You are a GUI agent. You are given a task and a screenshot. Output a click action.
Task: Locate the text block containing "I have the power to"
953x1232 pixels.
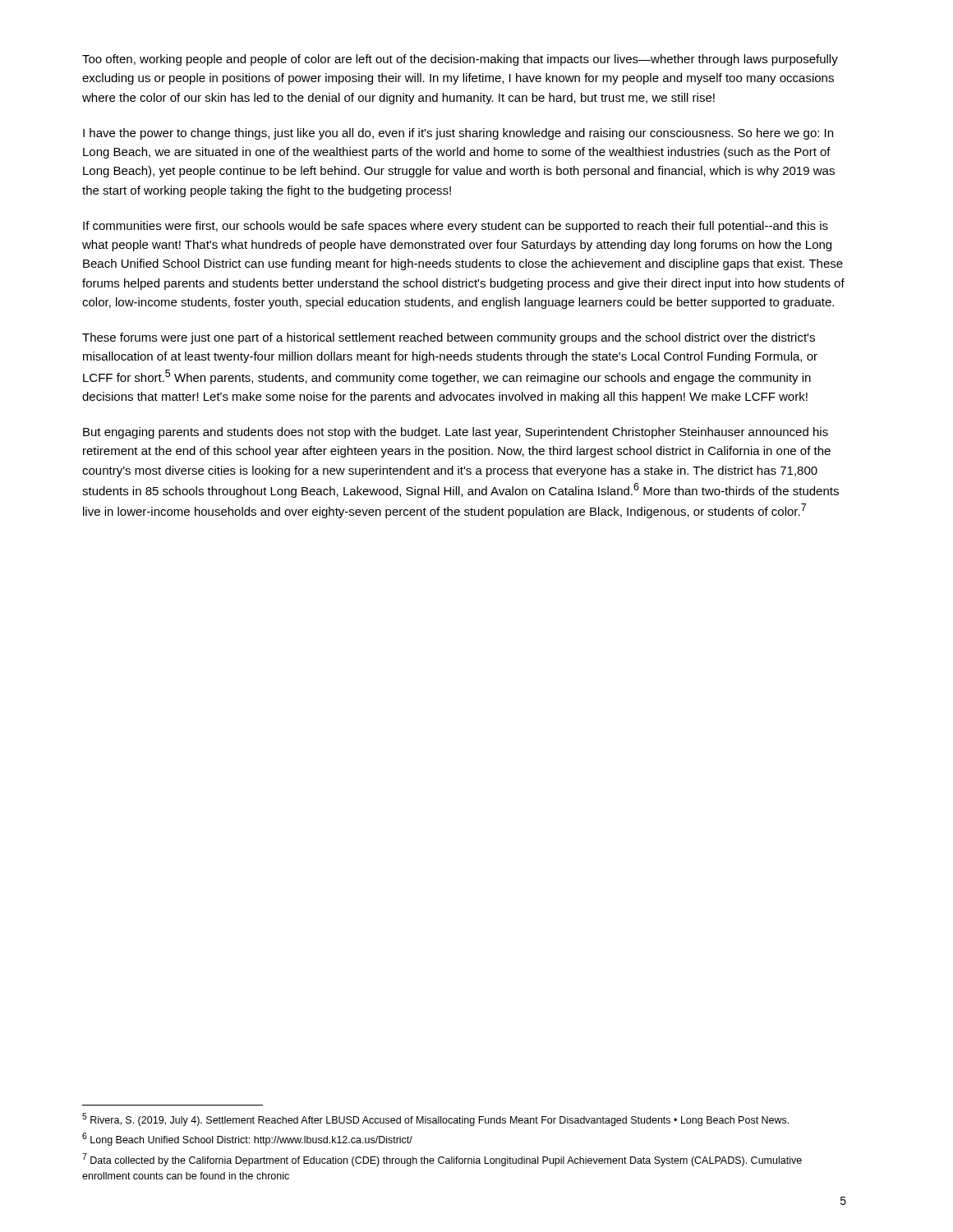click(459, 161)
